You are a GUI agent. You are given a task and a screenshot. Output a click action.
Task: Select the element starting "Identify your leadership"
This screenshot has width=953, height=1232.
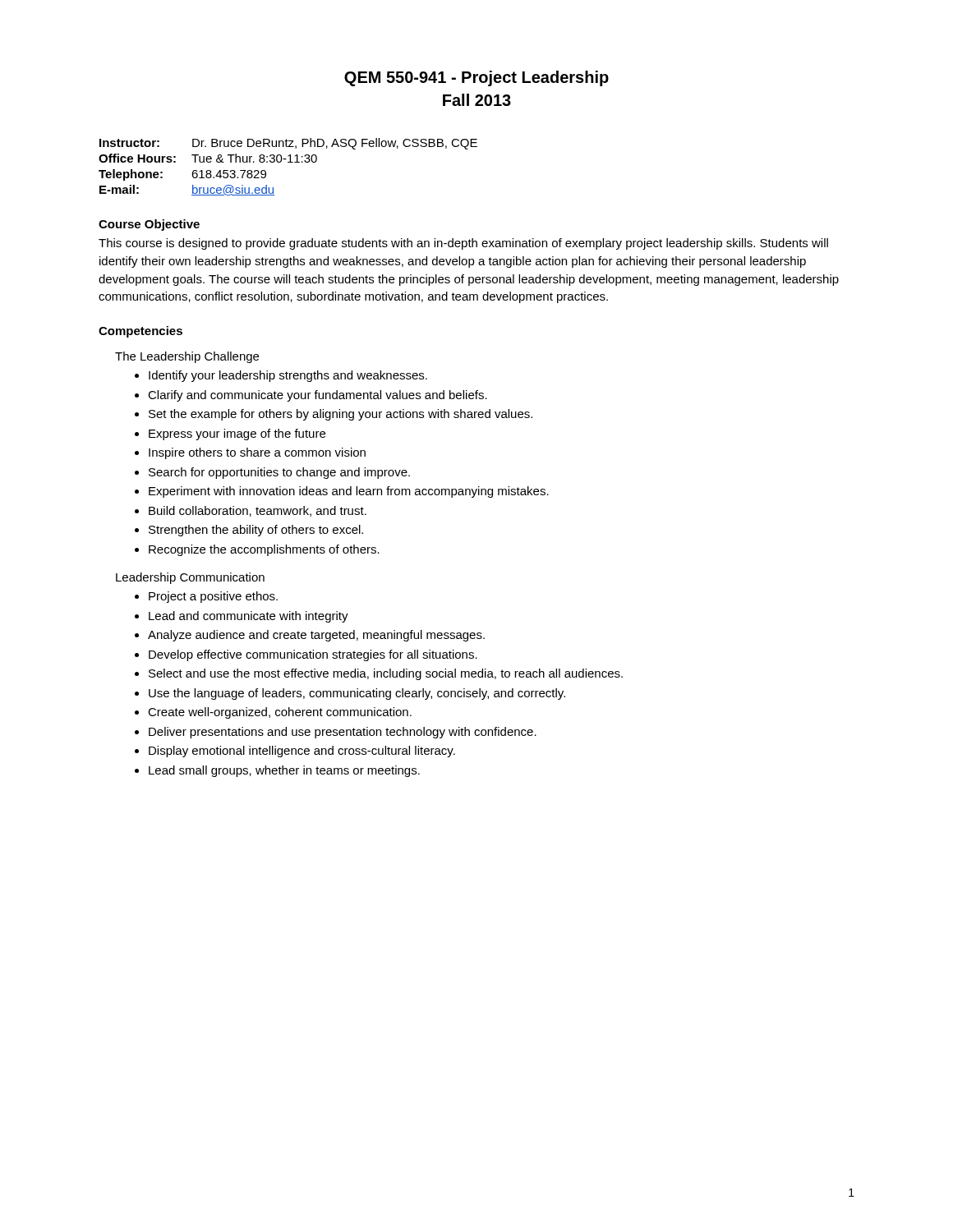point(288,375)
